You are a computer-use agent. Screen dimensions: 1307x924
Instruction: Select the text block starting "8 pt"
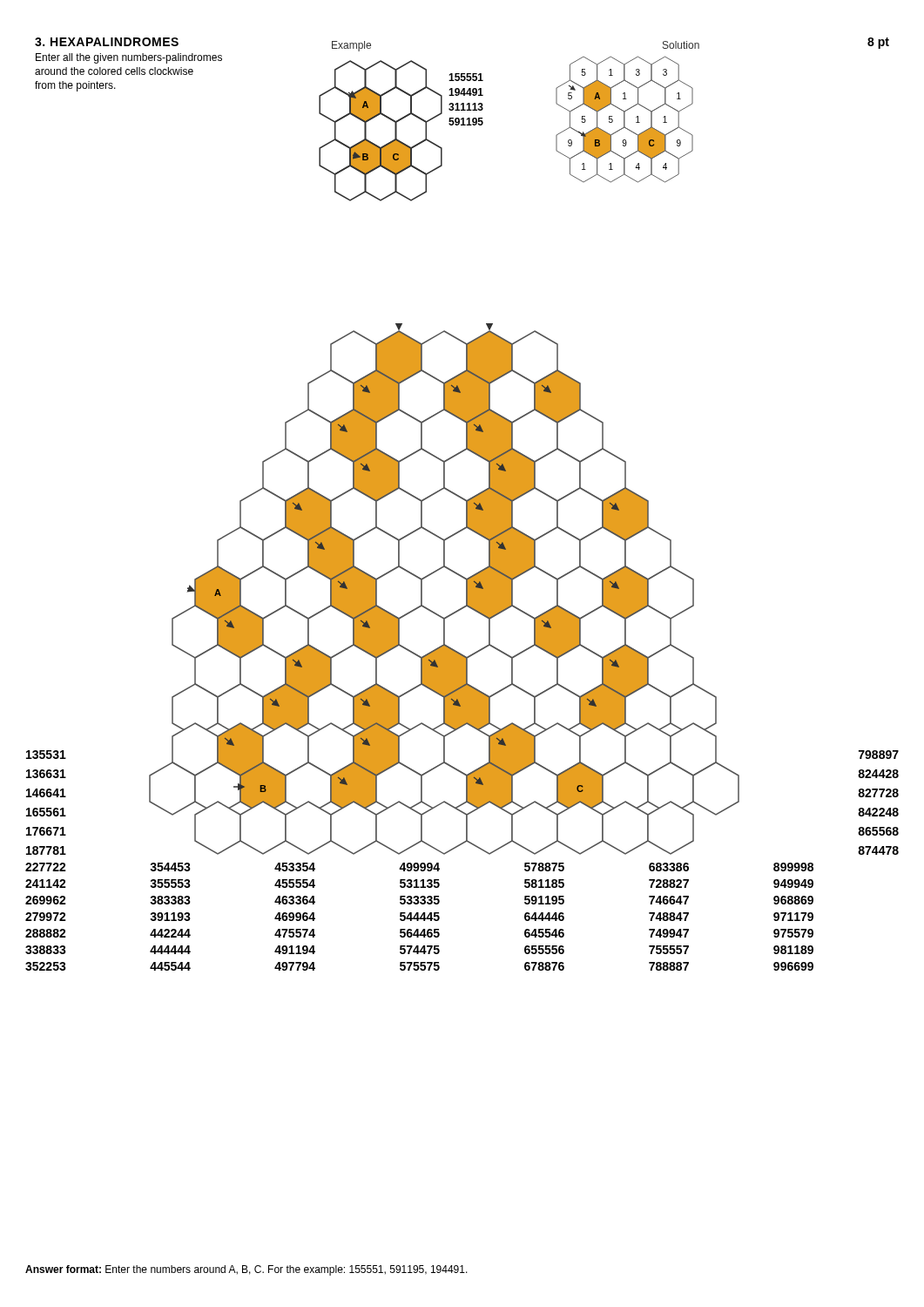[878, 42]
